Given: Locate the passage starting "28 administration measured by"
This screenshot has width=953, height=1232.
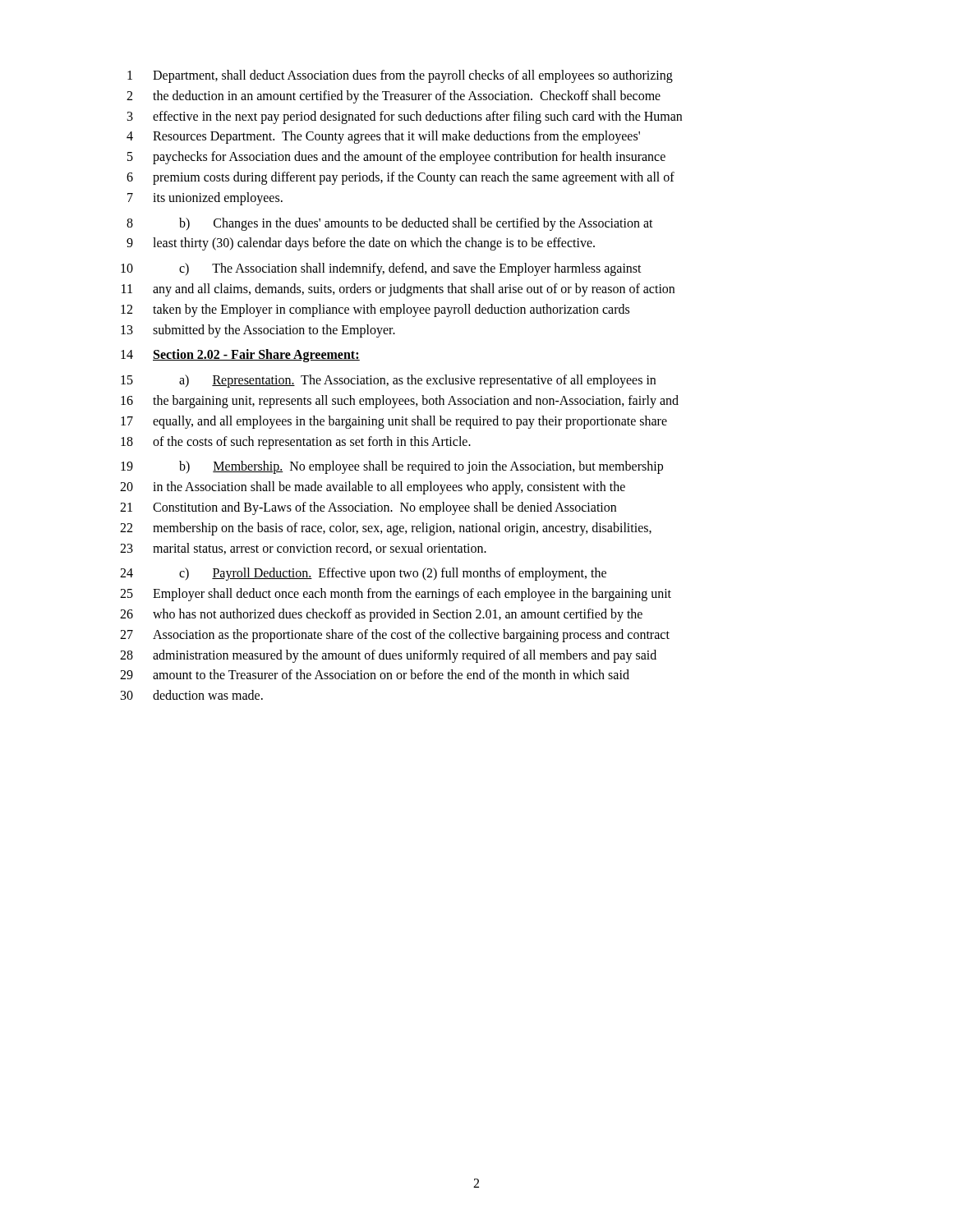Looking at the screenshot, I should (476, 655).
